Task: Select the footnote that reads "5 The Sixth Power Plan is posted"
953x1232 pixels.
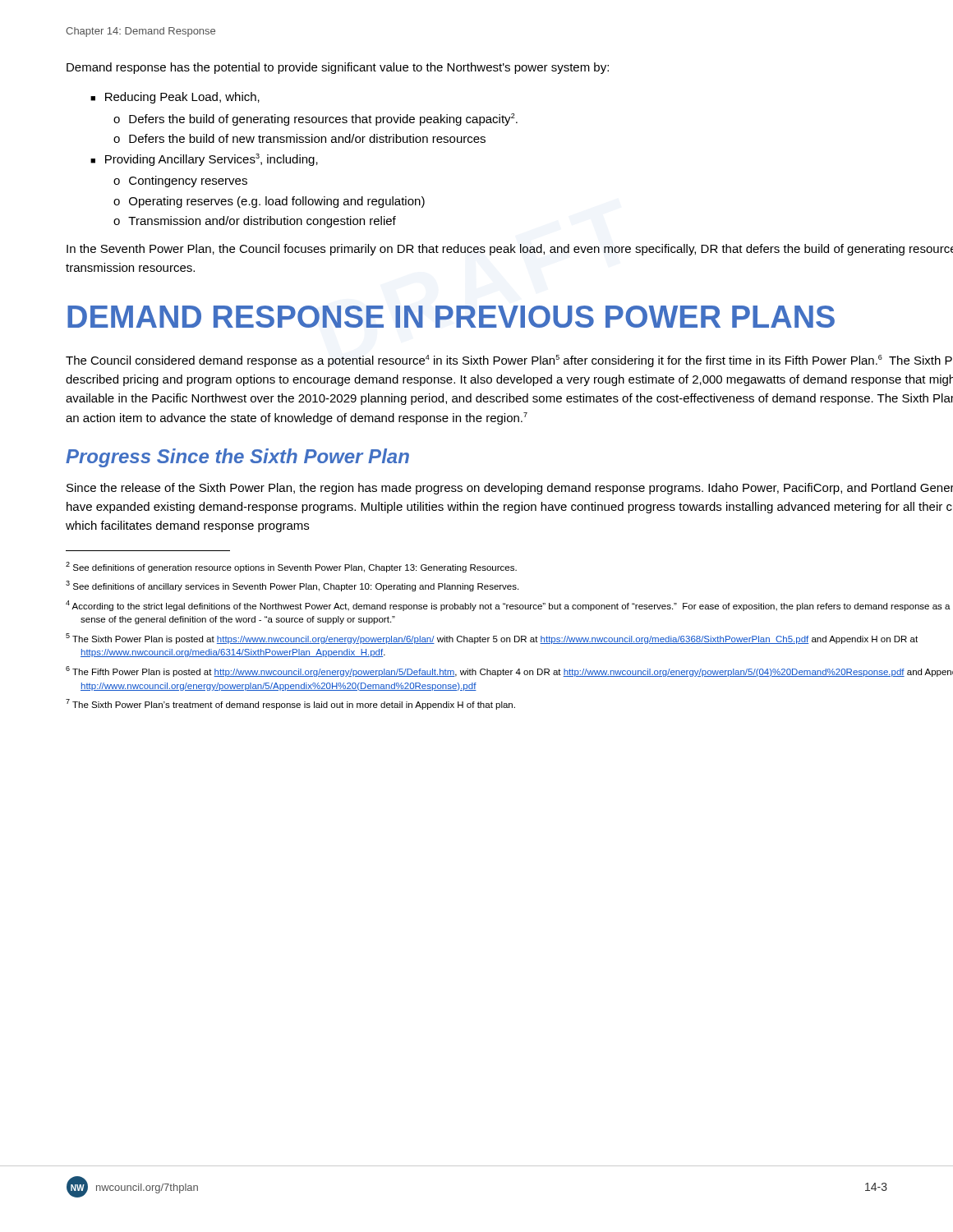Action: (492, 644)
